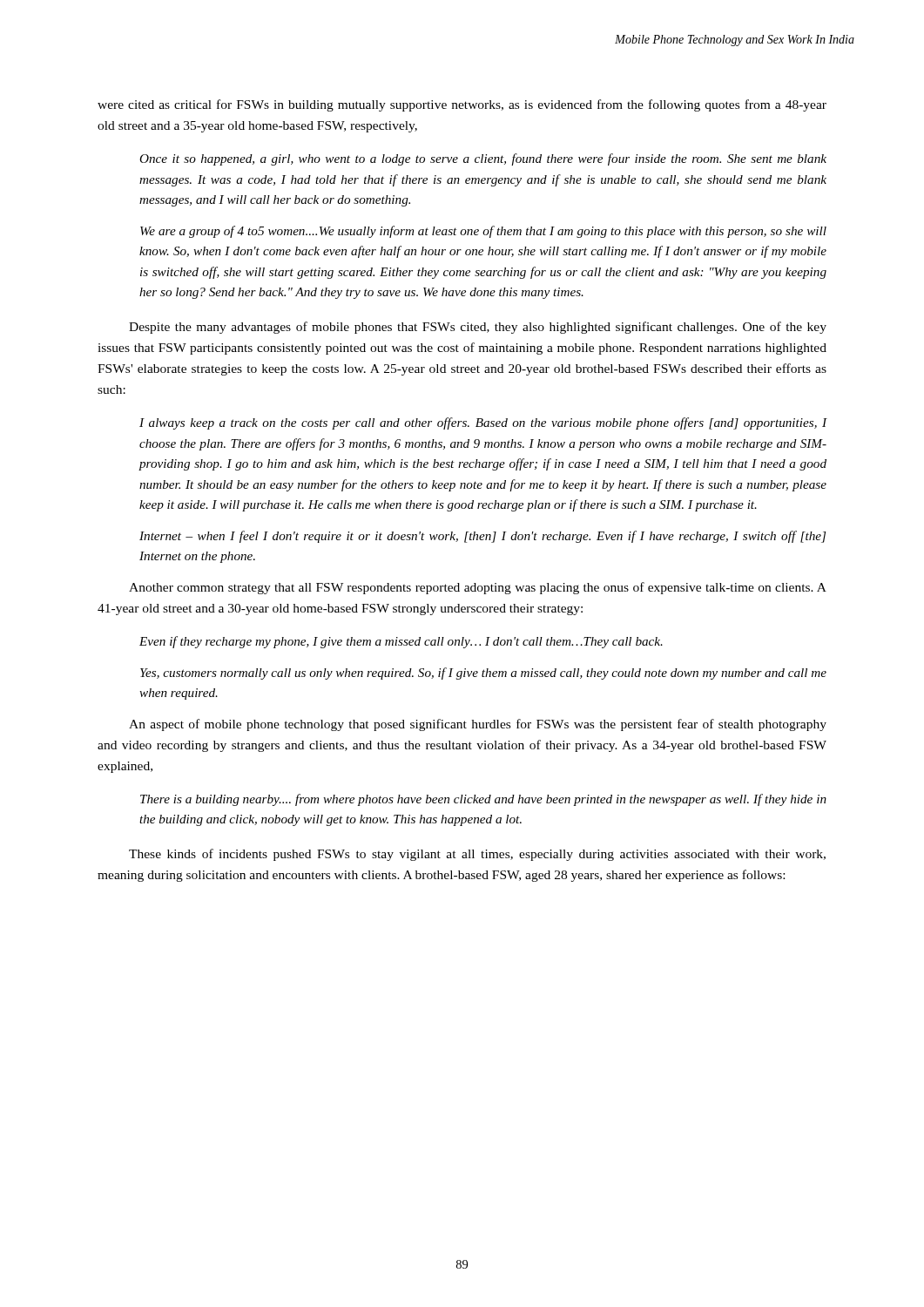Find the block on this page that starts "An aspect of mobile phone technology that"
The image size is (924, 1307).
click(462, 744)
